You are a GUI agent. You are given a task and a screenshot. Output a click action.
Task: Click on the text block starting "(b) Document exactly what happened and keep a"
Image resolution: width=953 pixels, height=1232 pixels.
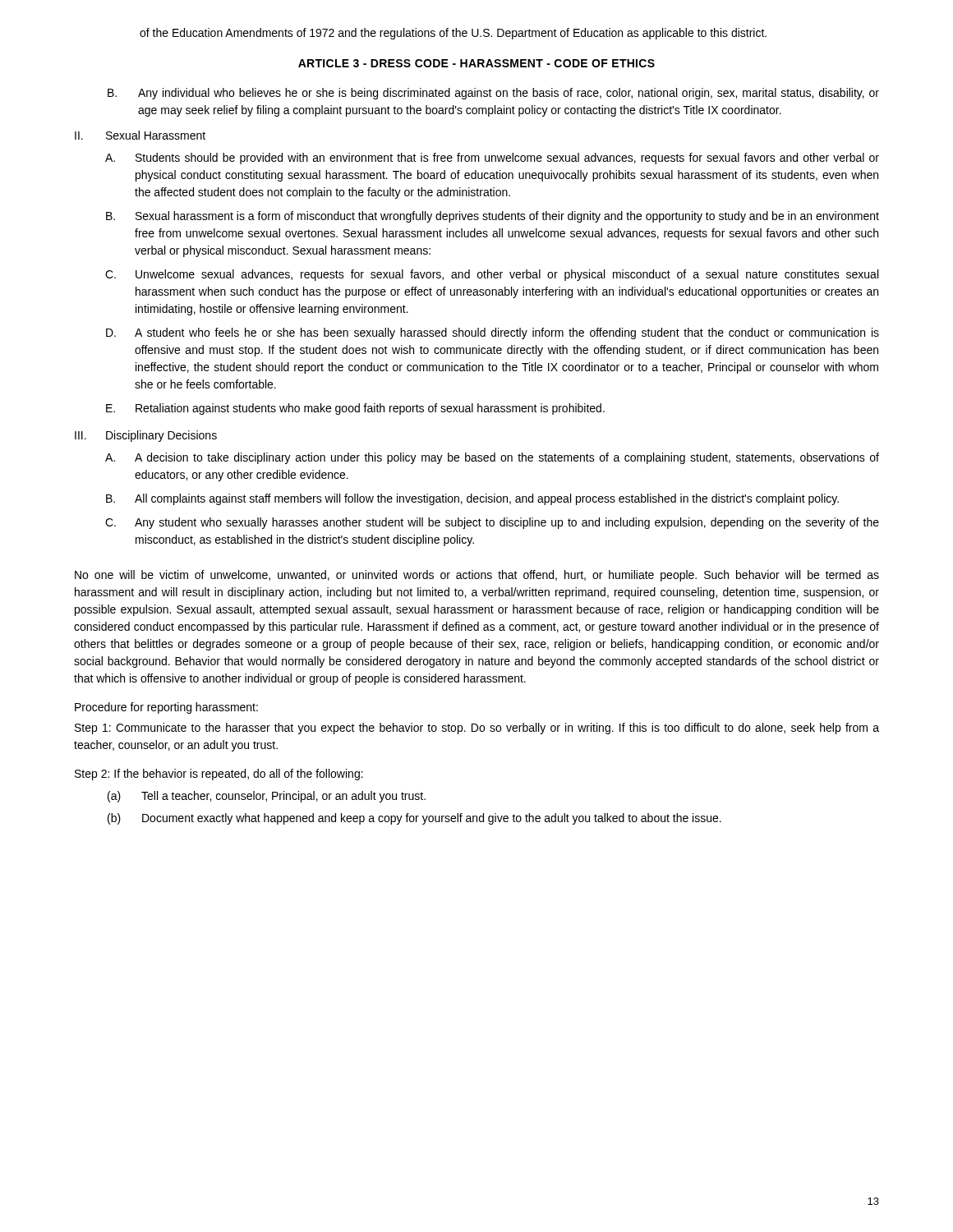click(493, 818)
